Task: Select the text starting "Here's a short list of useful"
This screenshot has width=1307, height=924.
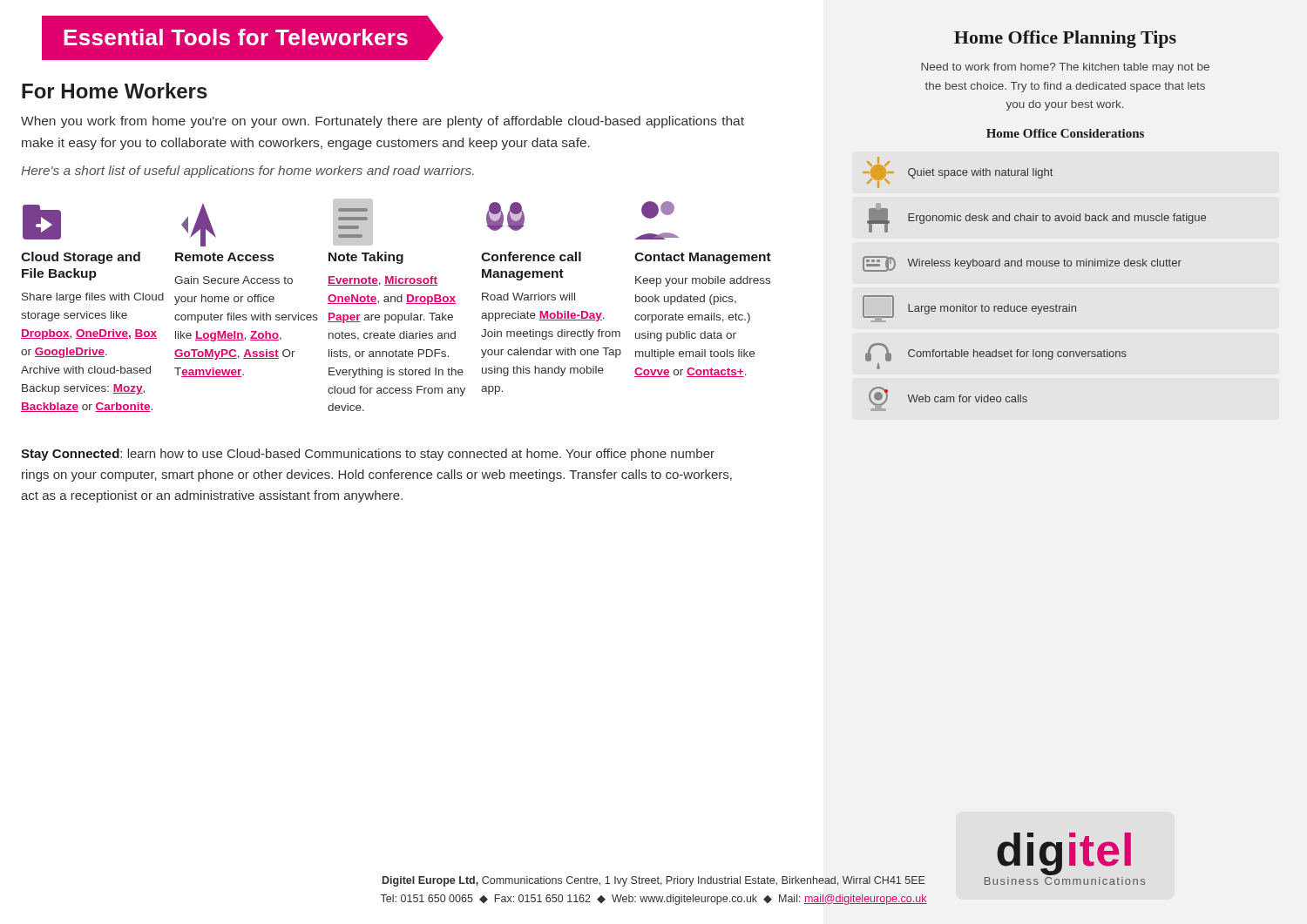Action: point(248,170)
